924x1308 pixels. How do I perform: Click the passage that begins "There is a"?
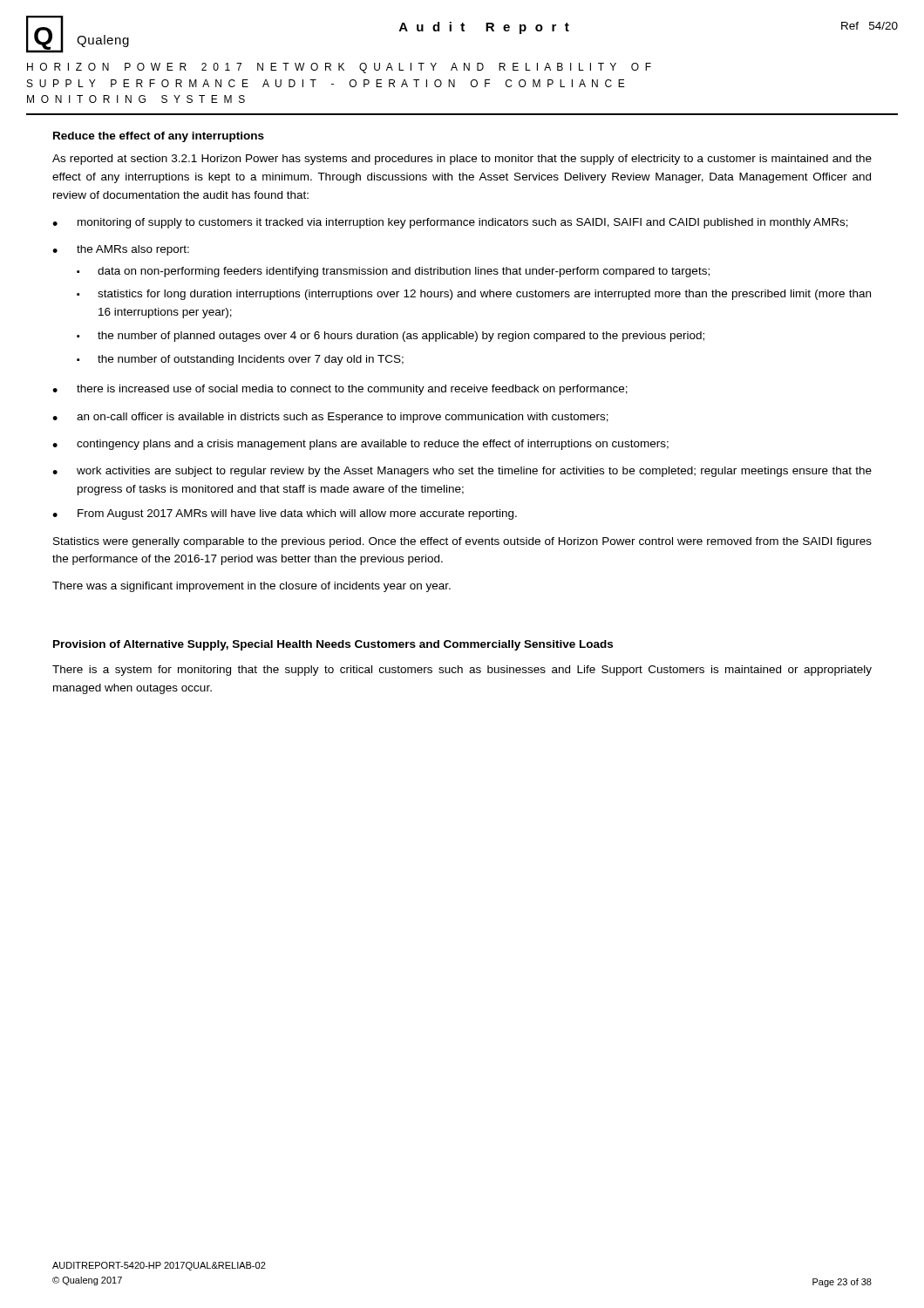462,678
